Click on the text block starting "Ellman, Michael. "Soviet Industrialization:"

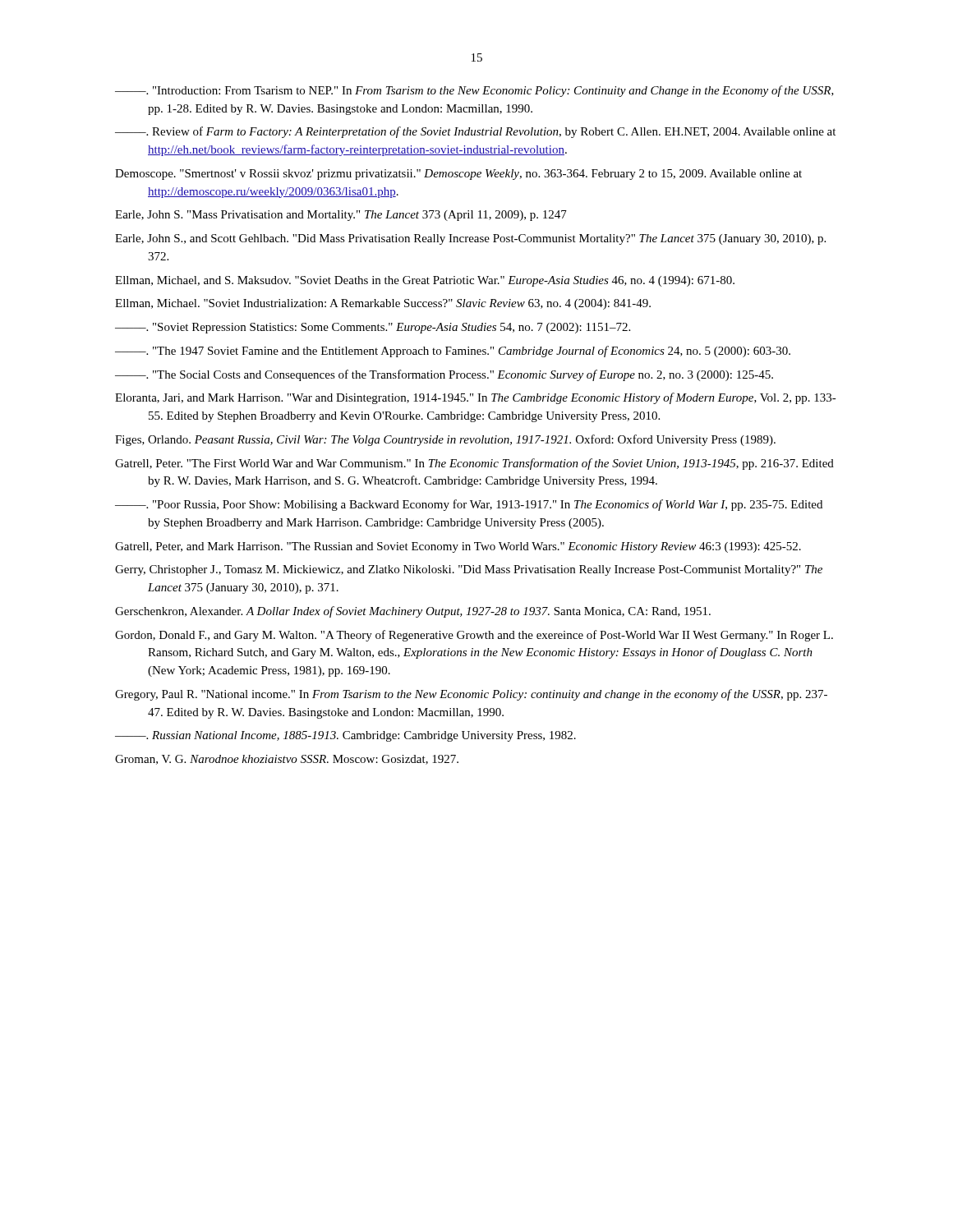point(383,303)
